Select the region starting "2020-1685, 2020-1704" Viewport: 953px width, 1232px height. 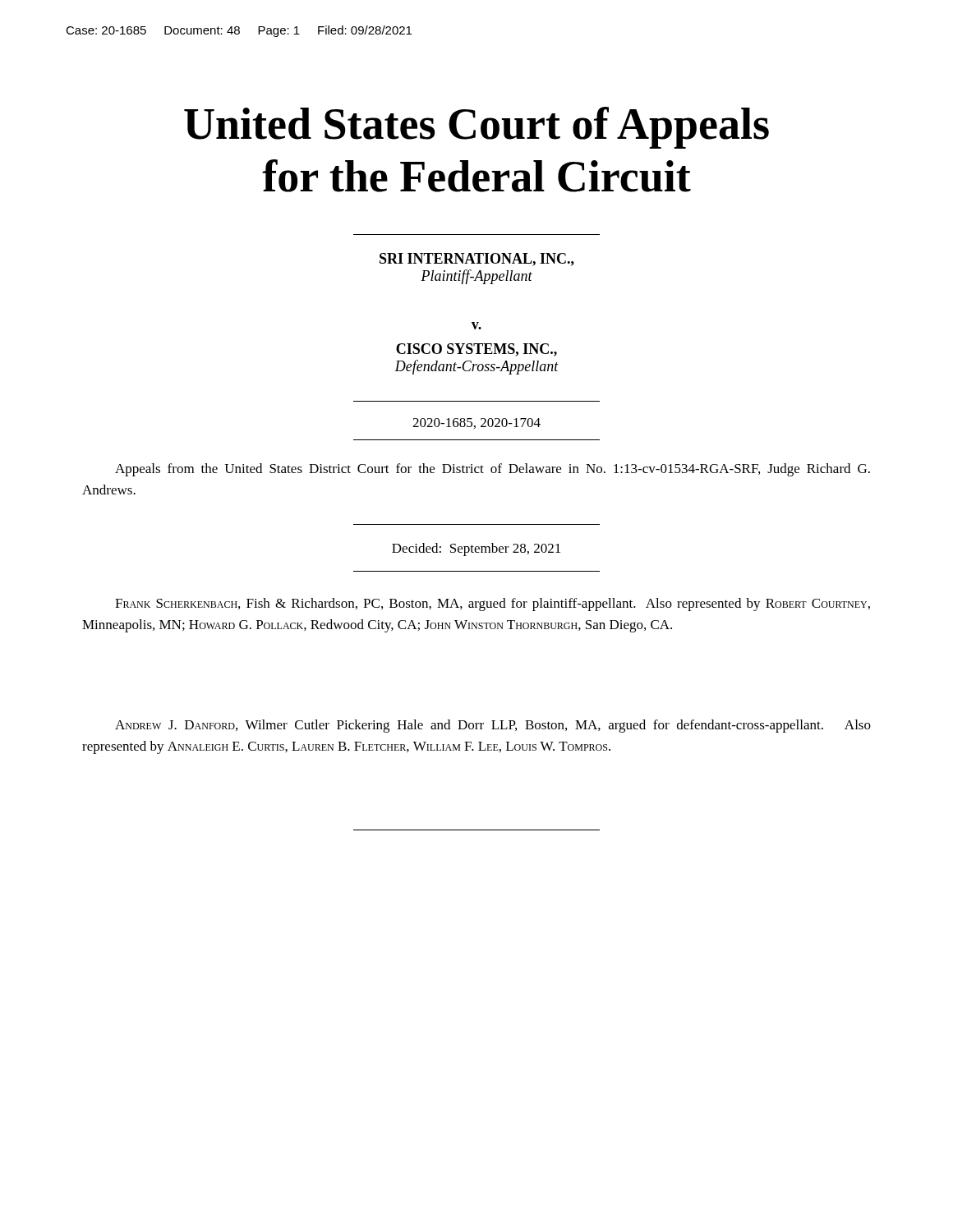(x=476, y=423)
